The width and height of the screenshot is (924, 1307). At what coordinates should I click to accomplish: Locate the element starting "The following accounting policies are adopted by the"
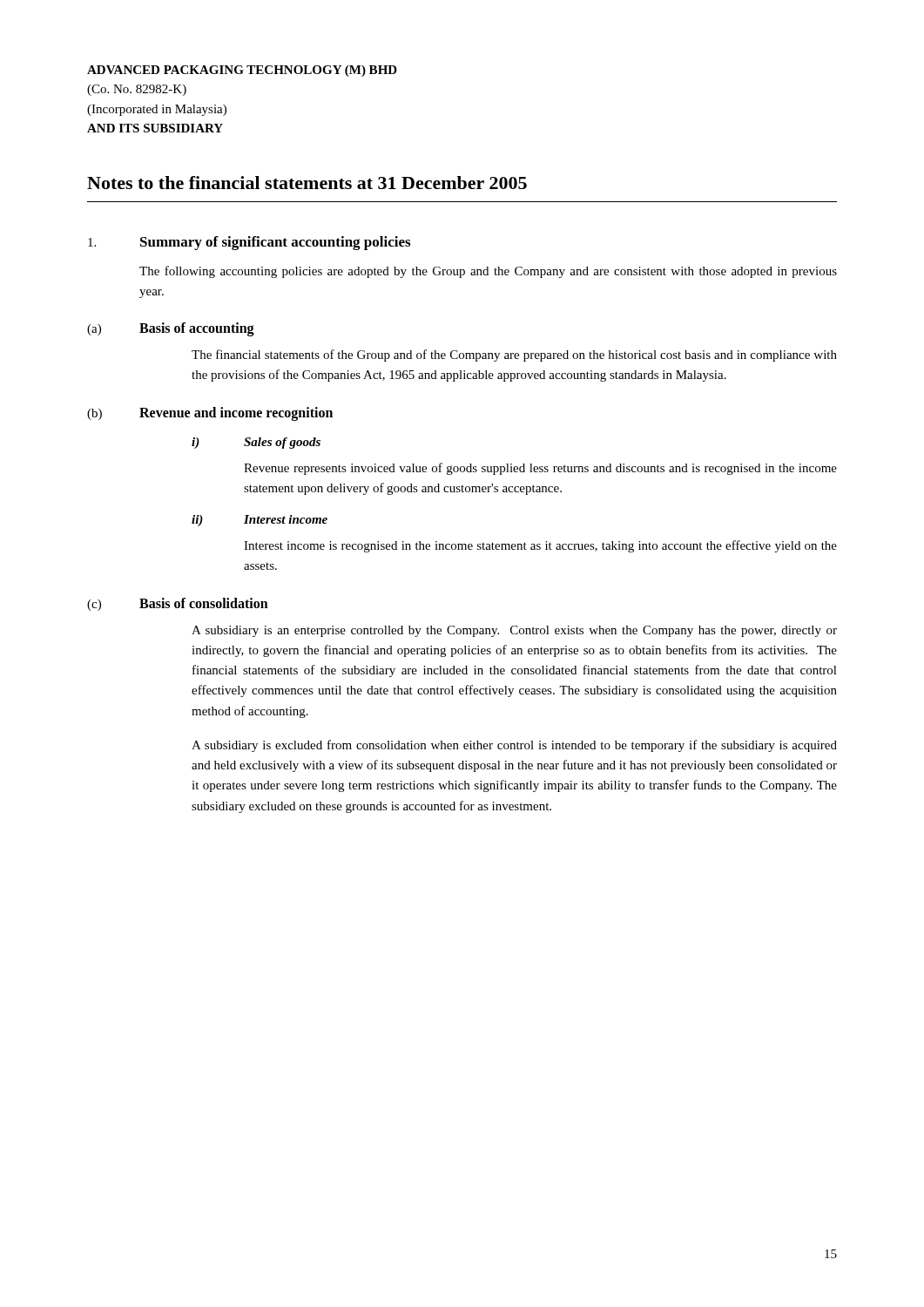pos(488,281)
